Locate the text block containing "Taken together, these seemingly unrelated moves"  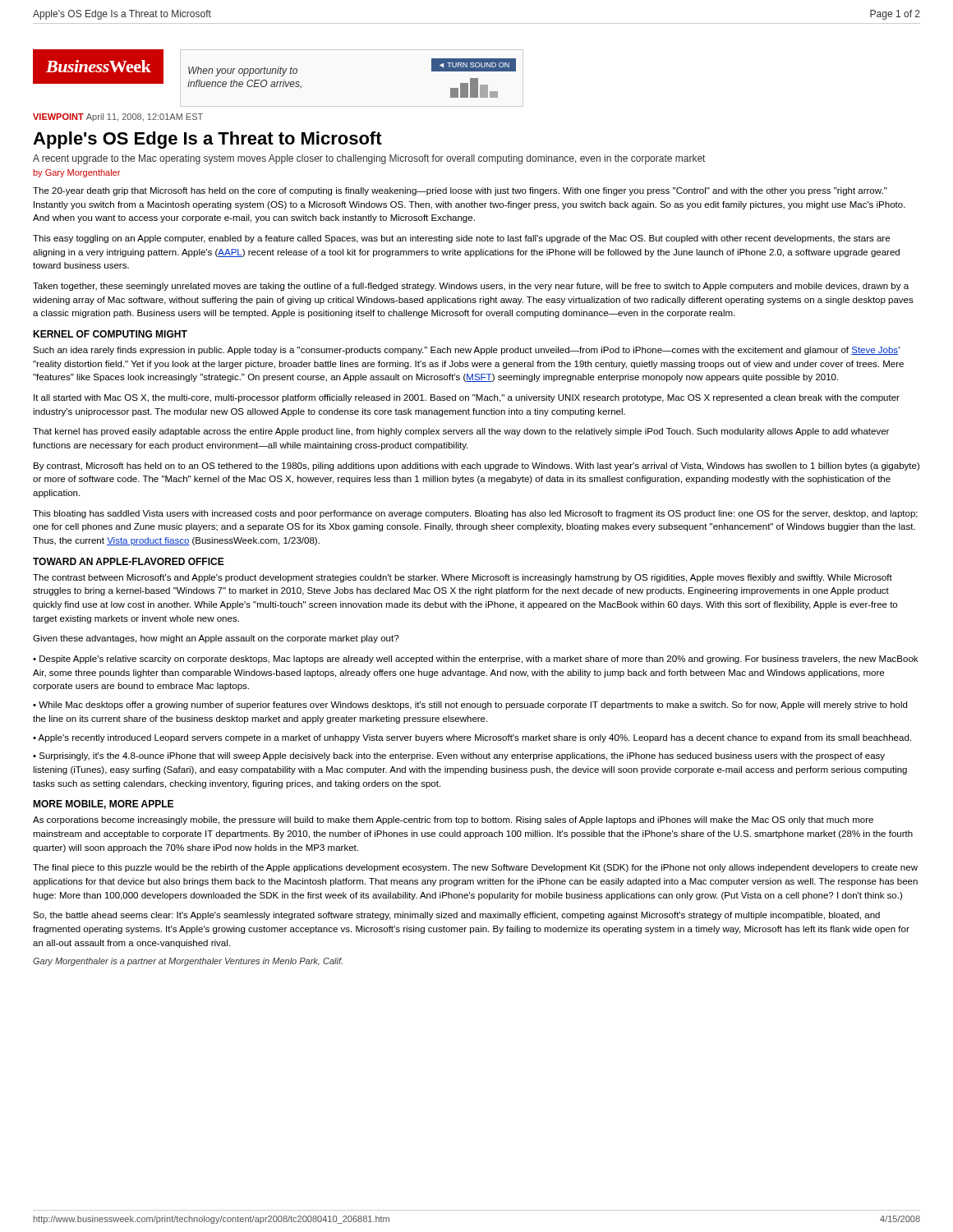[x=473, y=299]
